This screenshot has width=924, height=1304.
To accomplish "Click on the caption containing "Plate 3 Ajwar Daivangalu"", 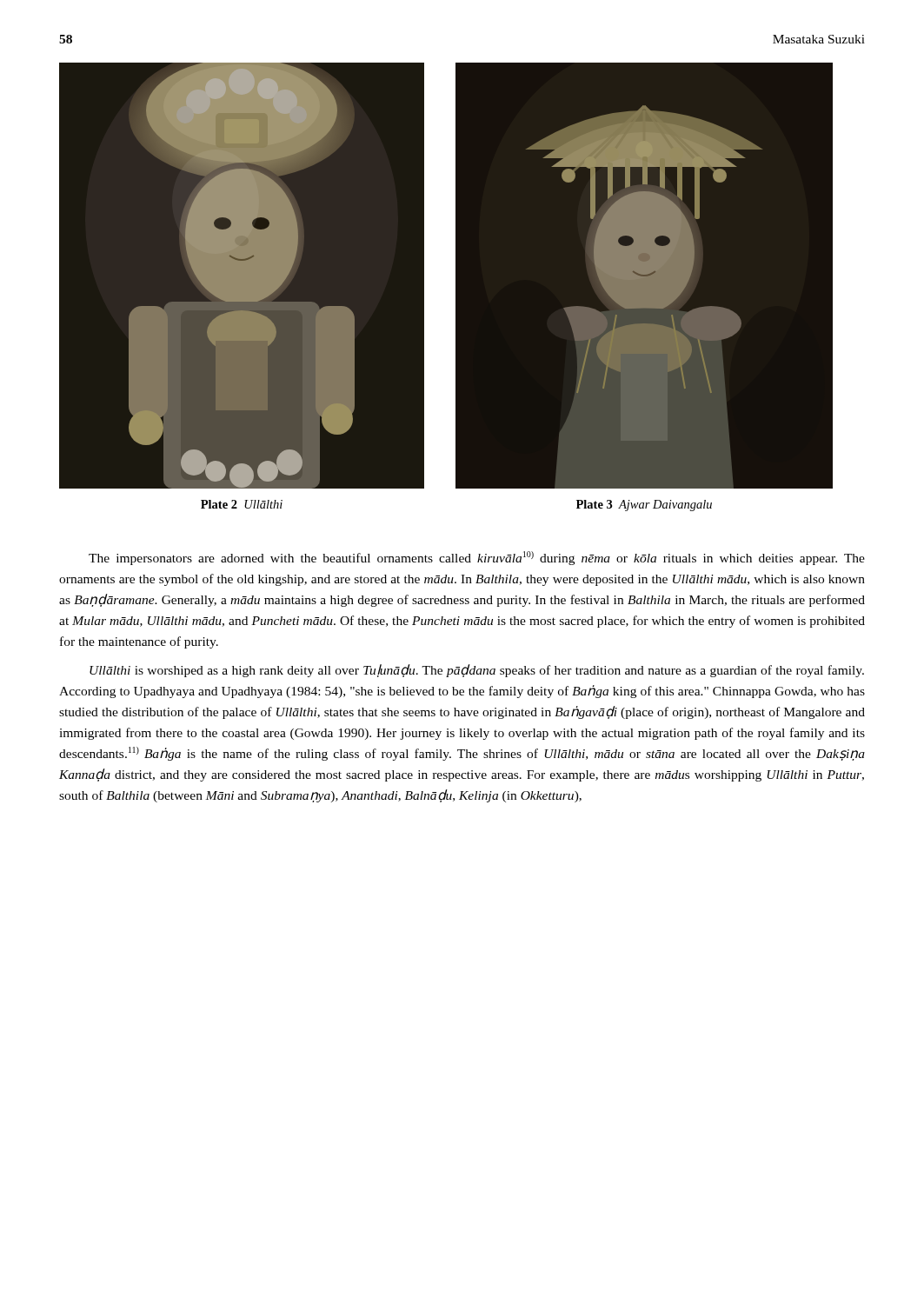I will click(x=644, y=504).
